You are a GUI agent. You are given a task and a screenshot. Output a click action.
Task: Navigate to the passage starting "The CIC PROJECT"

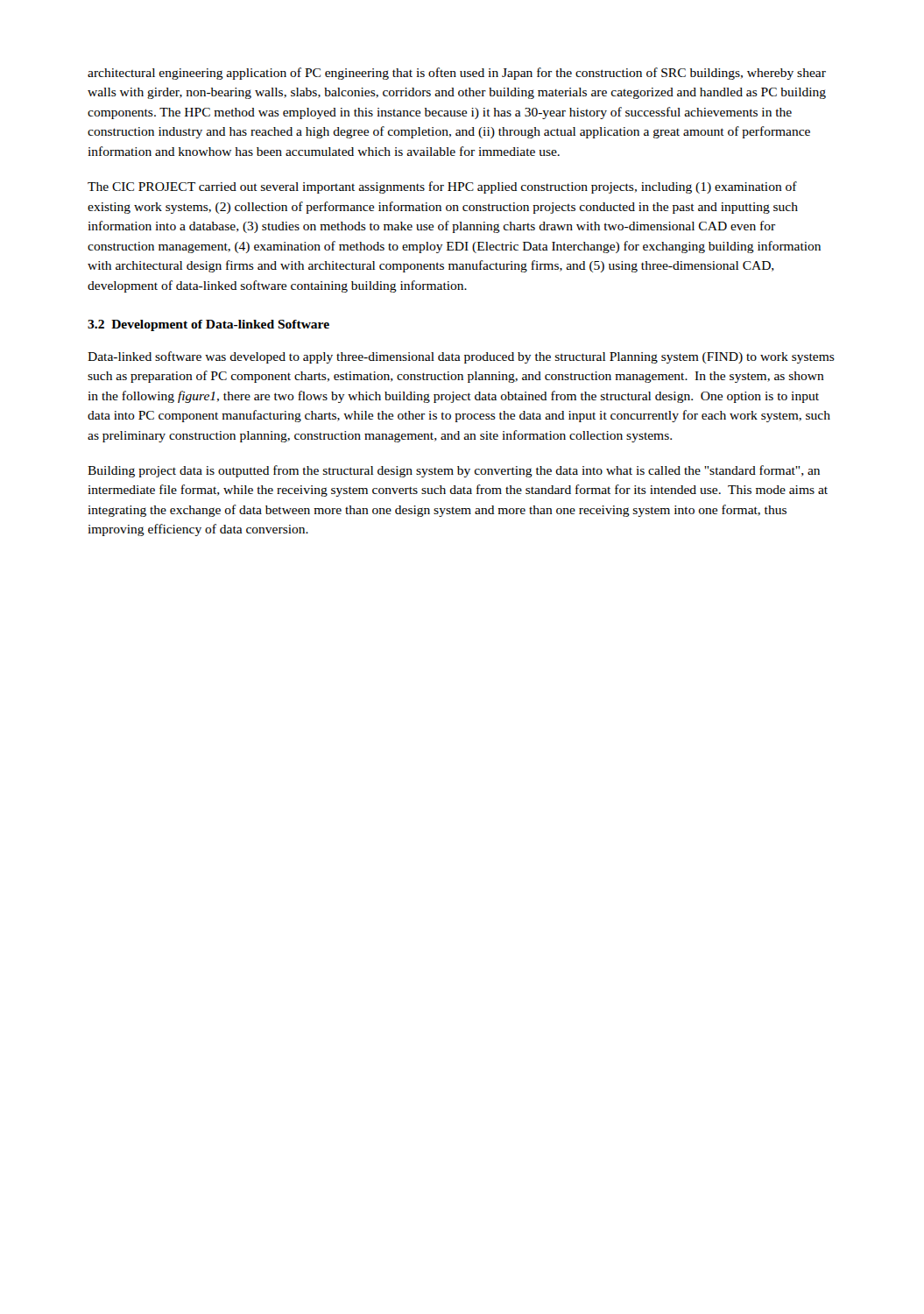point(454,236)
